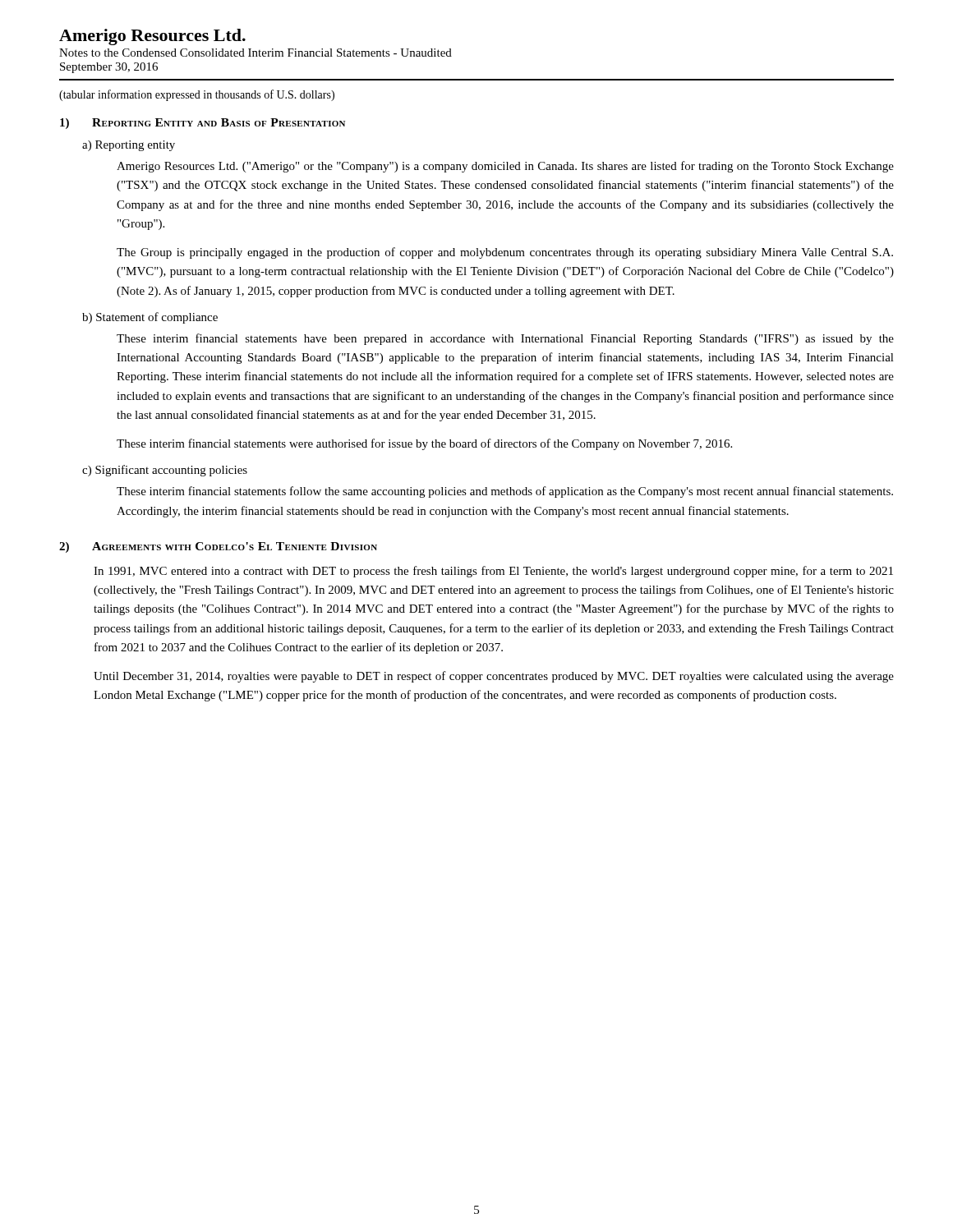Image resolution: width=953 pixels, height=1232 pixels.
Task: Click on the text that reads "(tabular information expressed in thousands of U.S. dollars)"
Action: [x=197, y=95]
